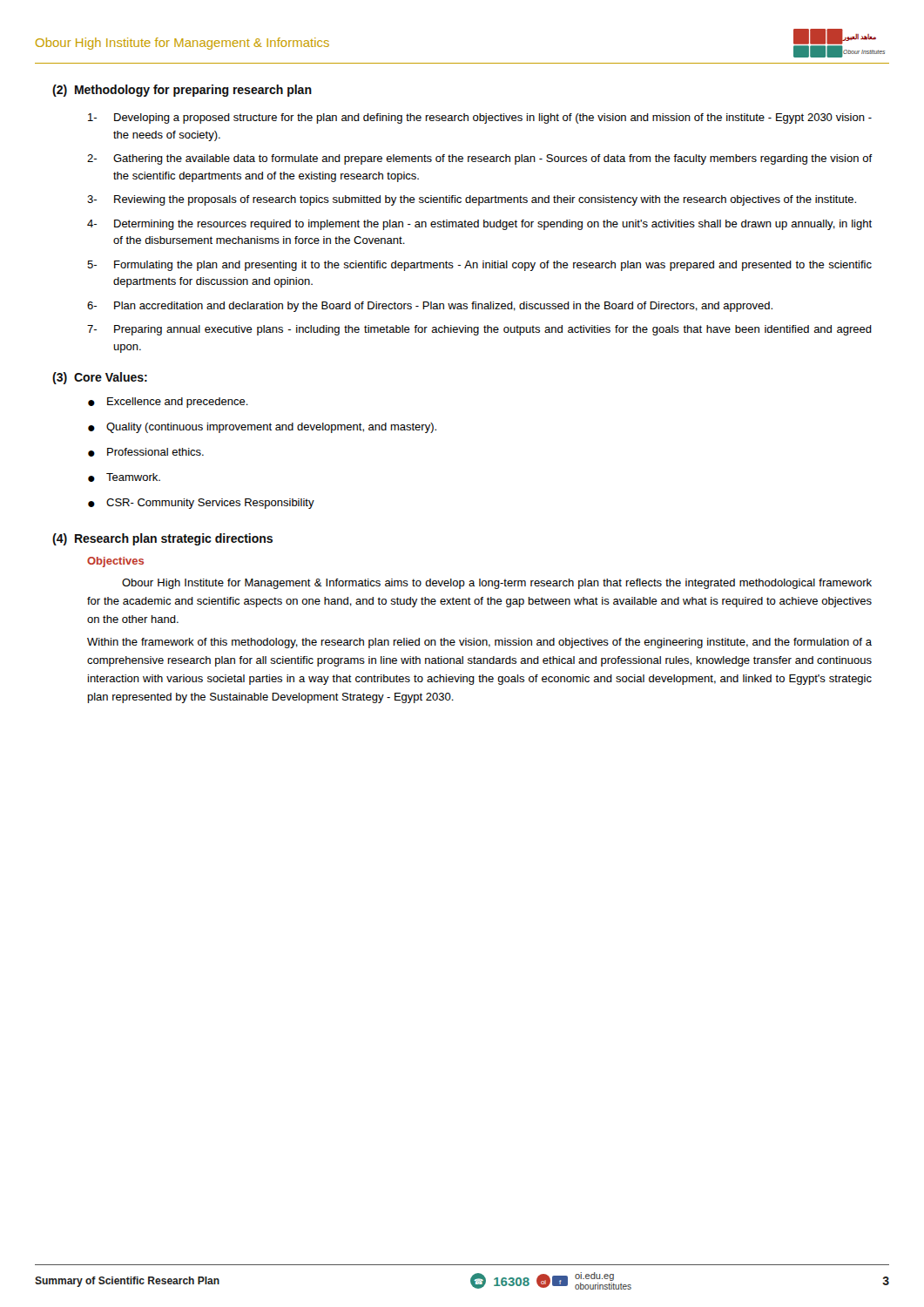This screenshot has height=1307, width=924.
Task: Find the block on this page that starts "4- Determining the resources required to implement"
Action: 479,232
